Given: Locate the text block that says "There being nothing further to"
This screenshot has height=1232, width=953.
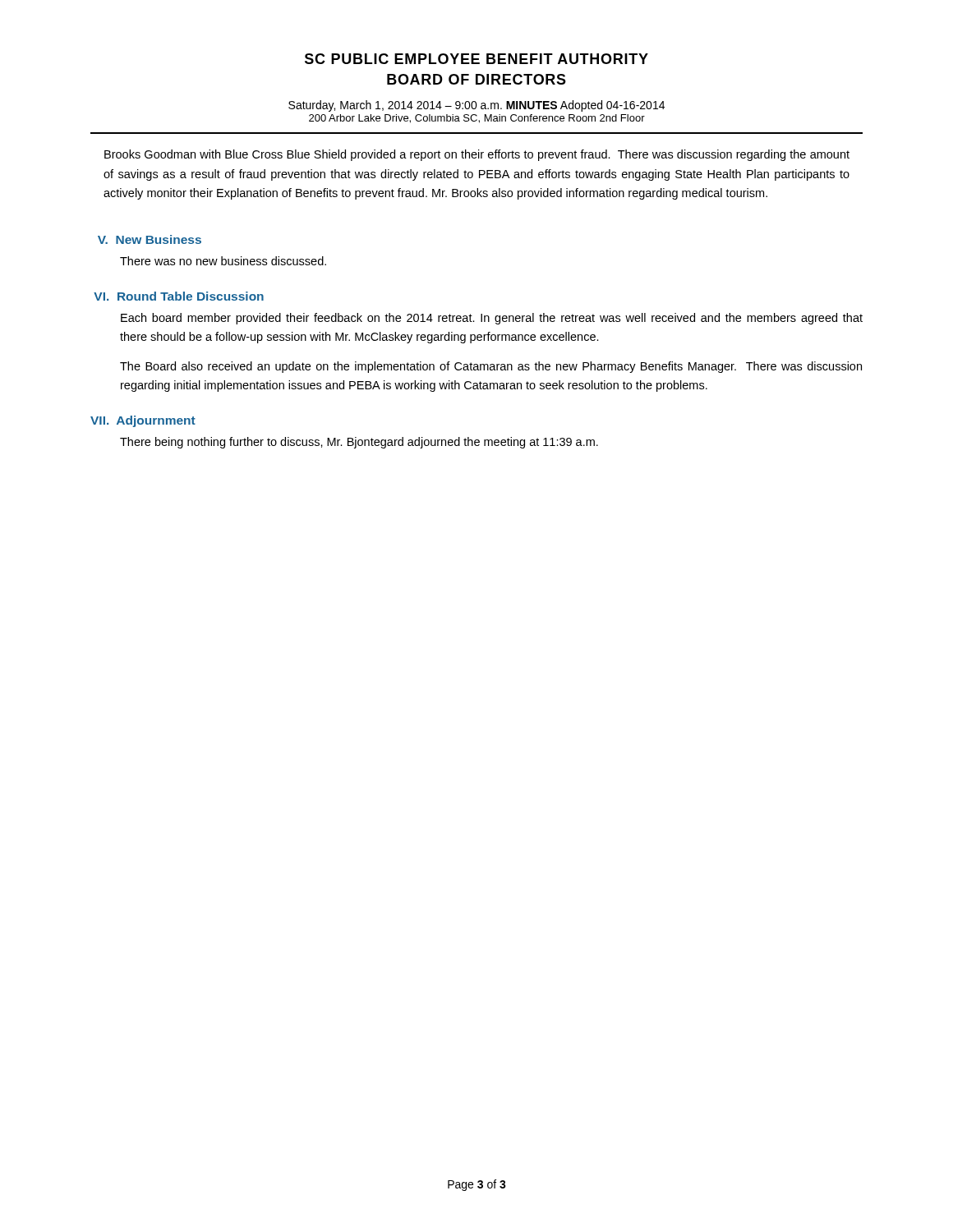Looking at the screenshot, I should click(491, 442).
